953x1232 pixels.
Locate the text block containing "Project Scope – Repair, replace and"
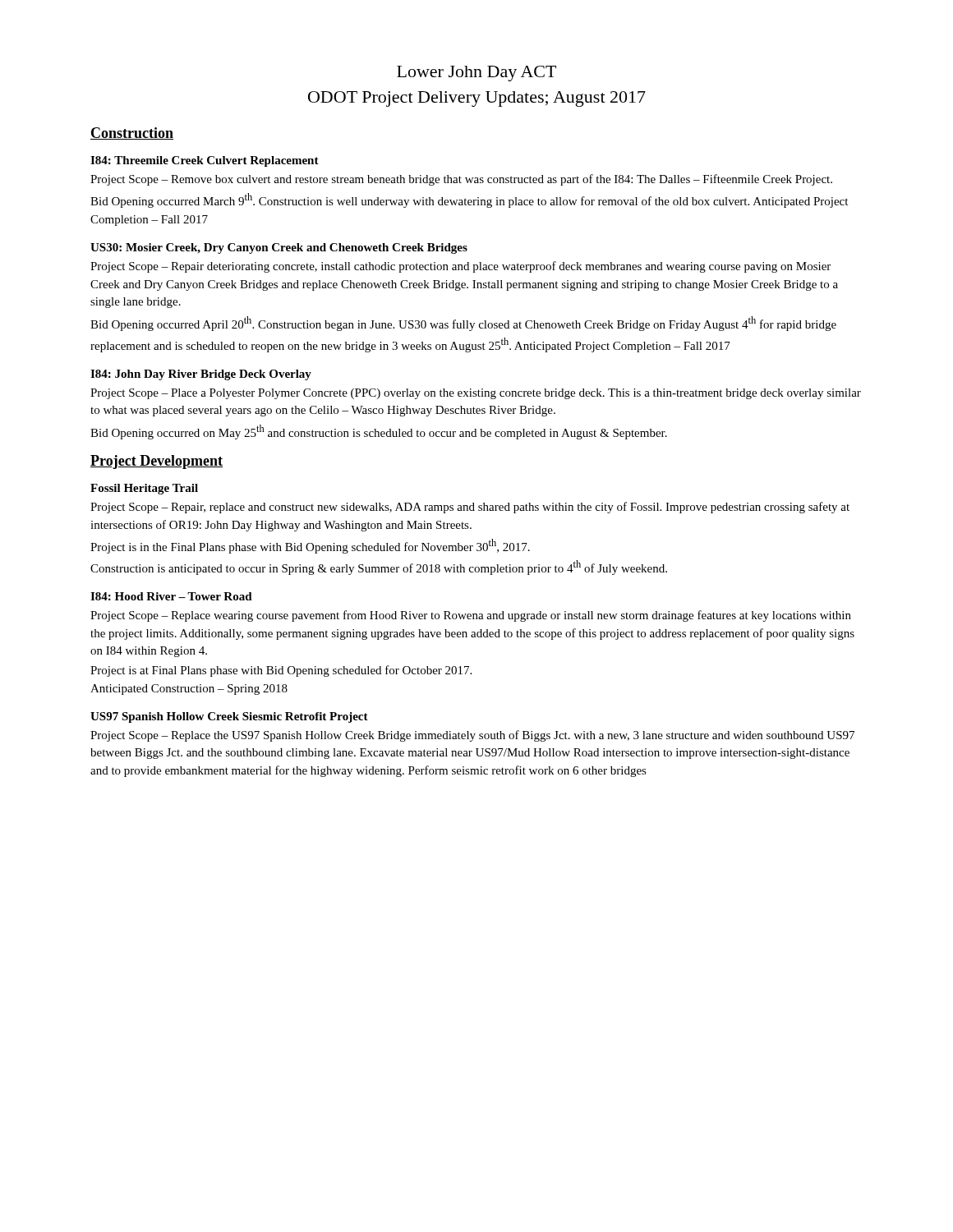coord(470,516)
